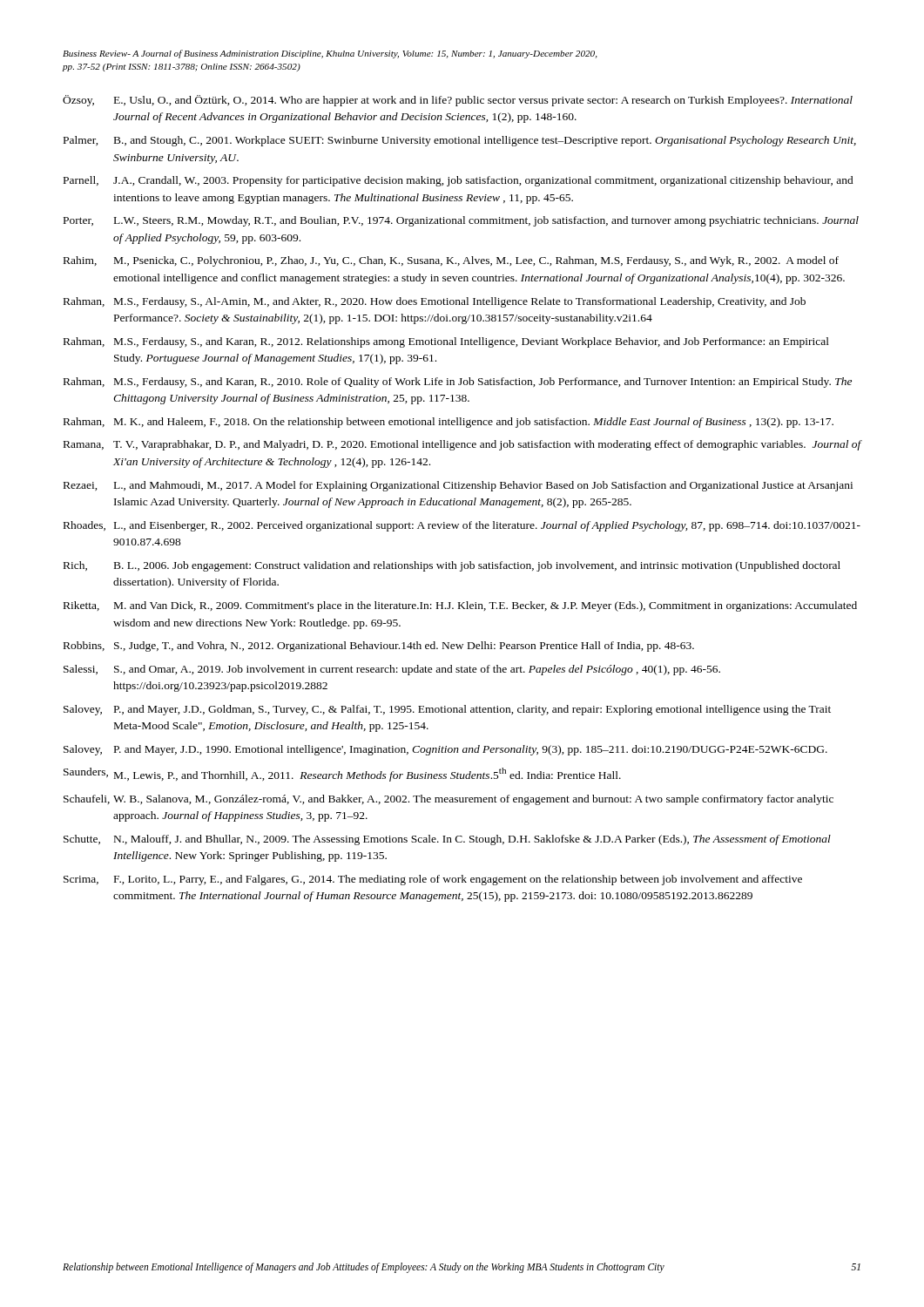
Task: Find the block on this page that starts "Salessi, S., and Omar, A., 2019. Job"
Action: pos(462,677)
